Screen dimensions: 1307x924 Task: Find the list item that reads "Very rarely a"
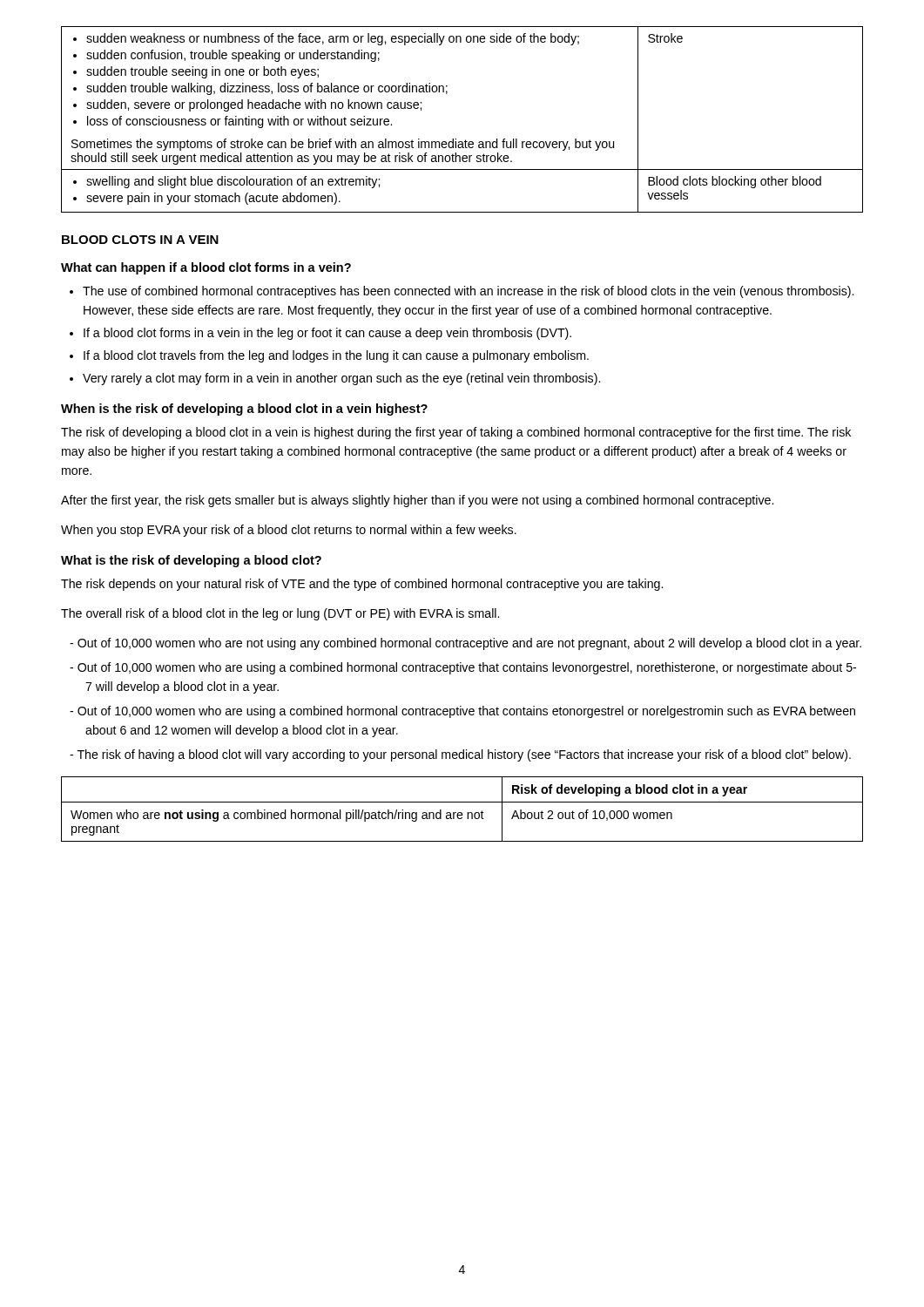(342, 378)
